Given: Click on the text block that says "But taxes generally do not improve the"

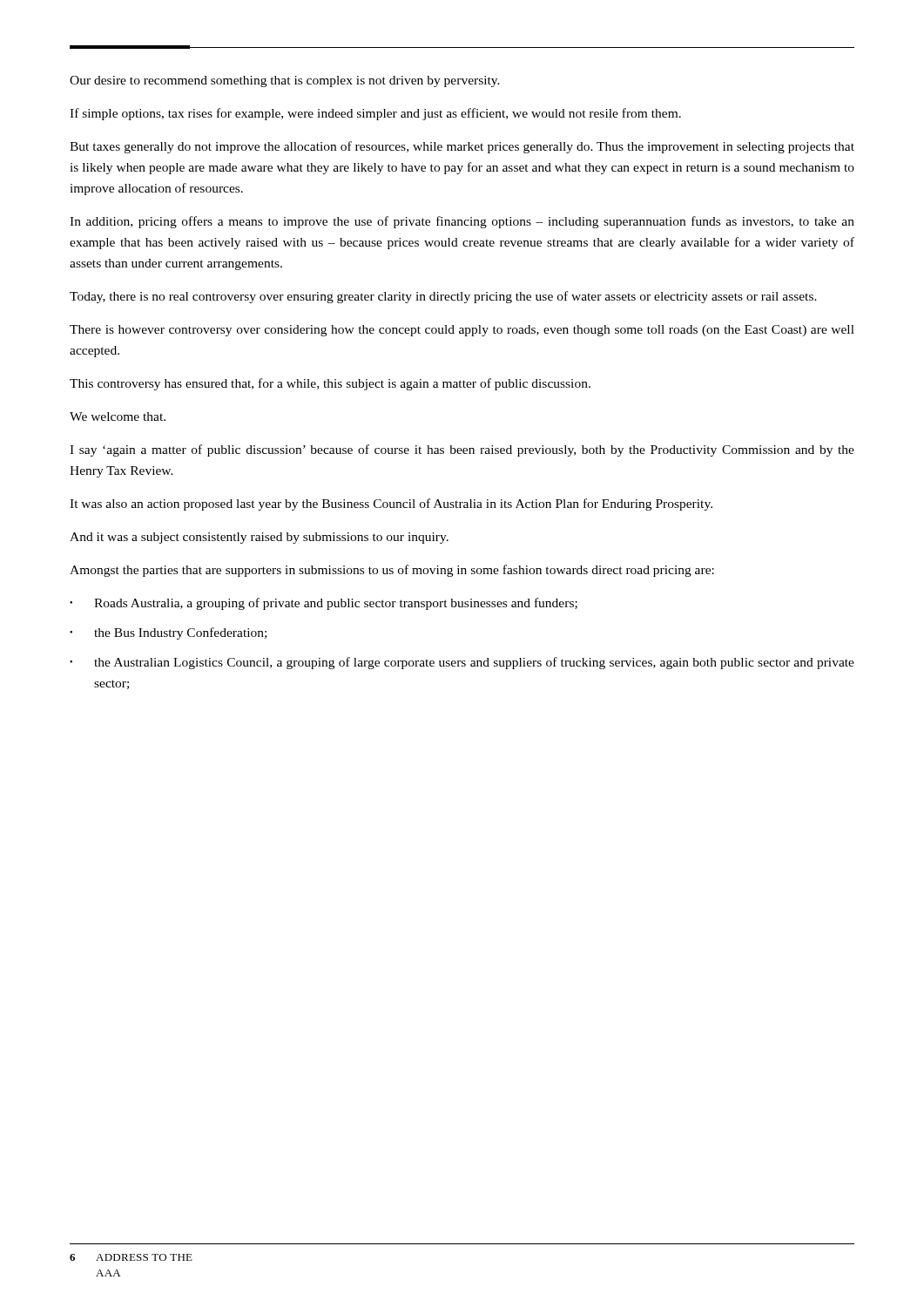Looking at the screenshot, I should point(462,167).
